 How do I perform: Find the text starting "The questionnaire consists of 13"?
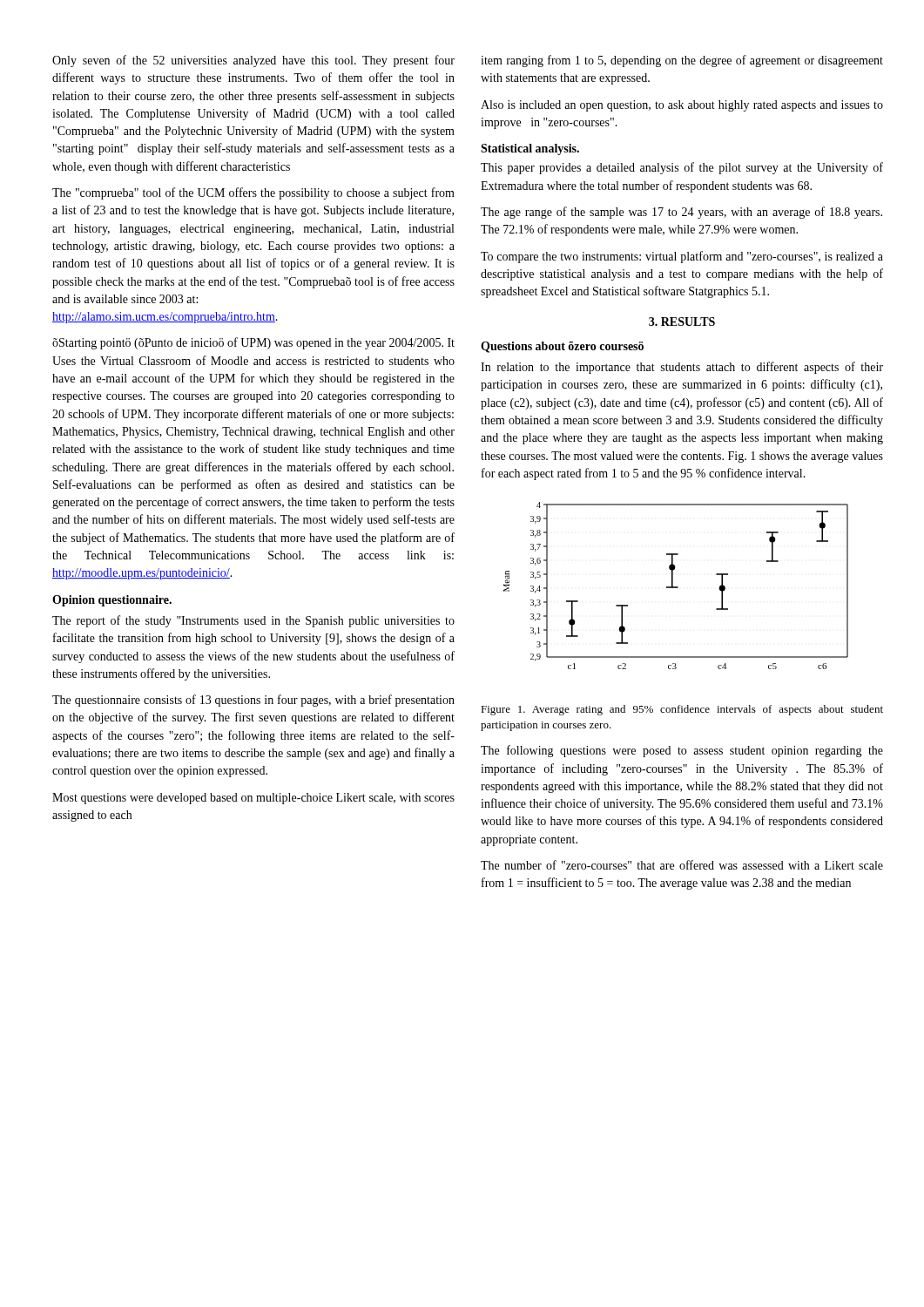[253, 736]
